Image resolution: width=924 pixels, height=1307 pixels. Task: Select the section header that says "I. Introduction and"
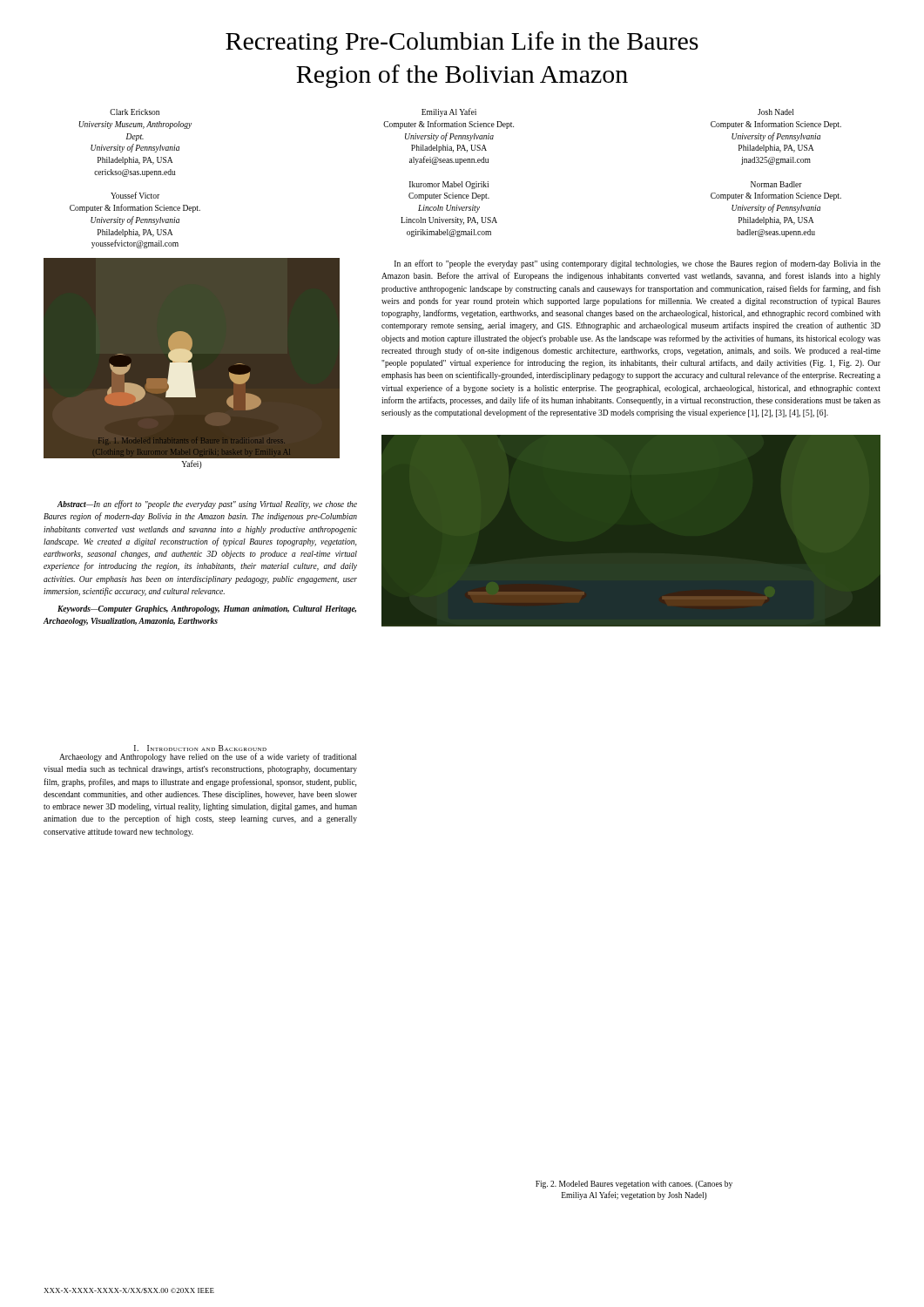click(x=200, y=748)
